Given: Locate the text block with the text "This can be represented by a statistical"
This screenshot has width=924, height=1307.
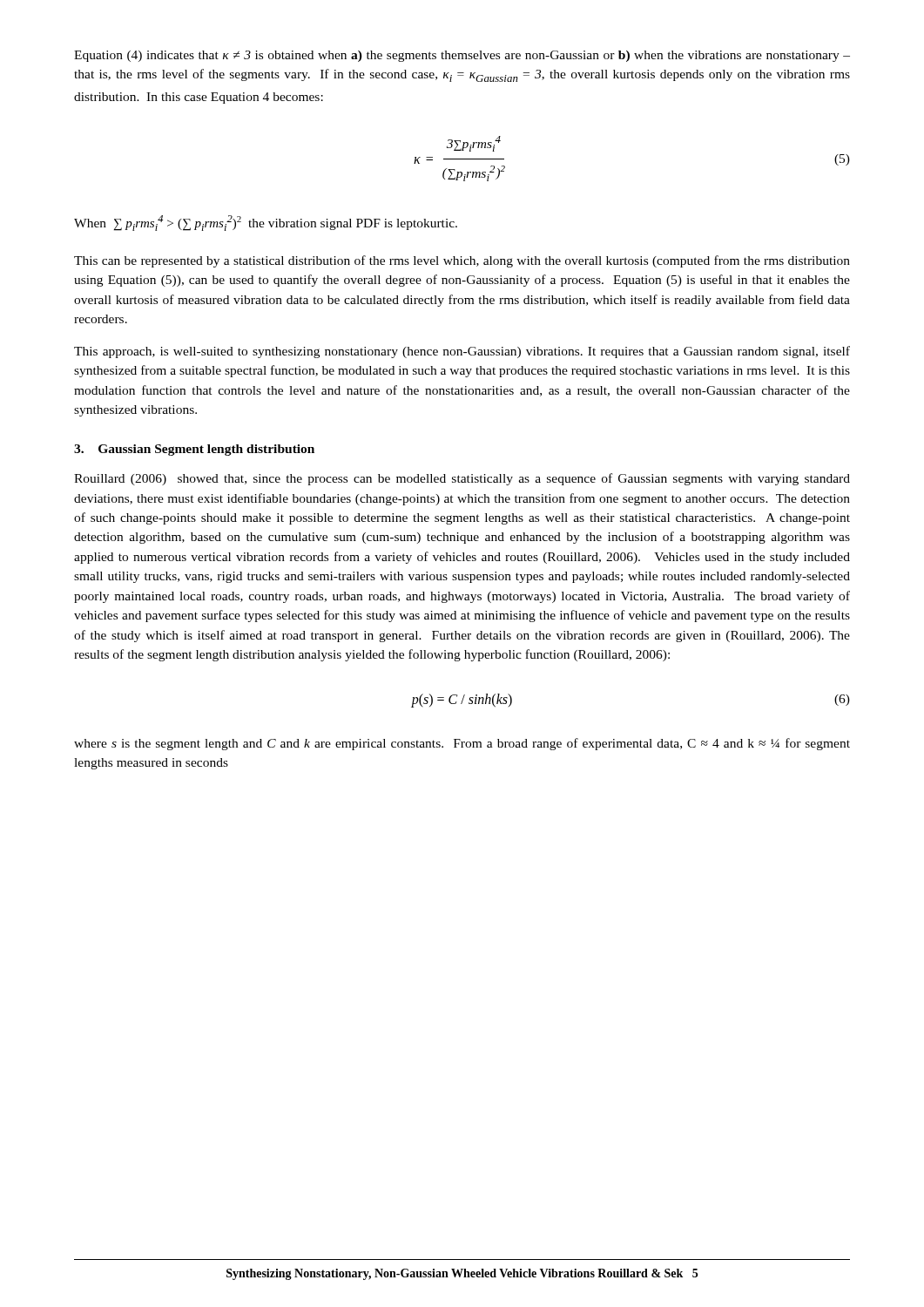Looking at the screenshot, I should click(x=462, y=289).
